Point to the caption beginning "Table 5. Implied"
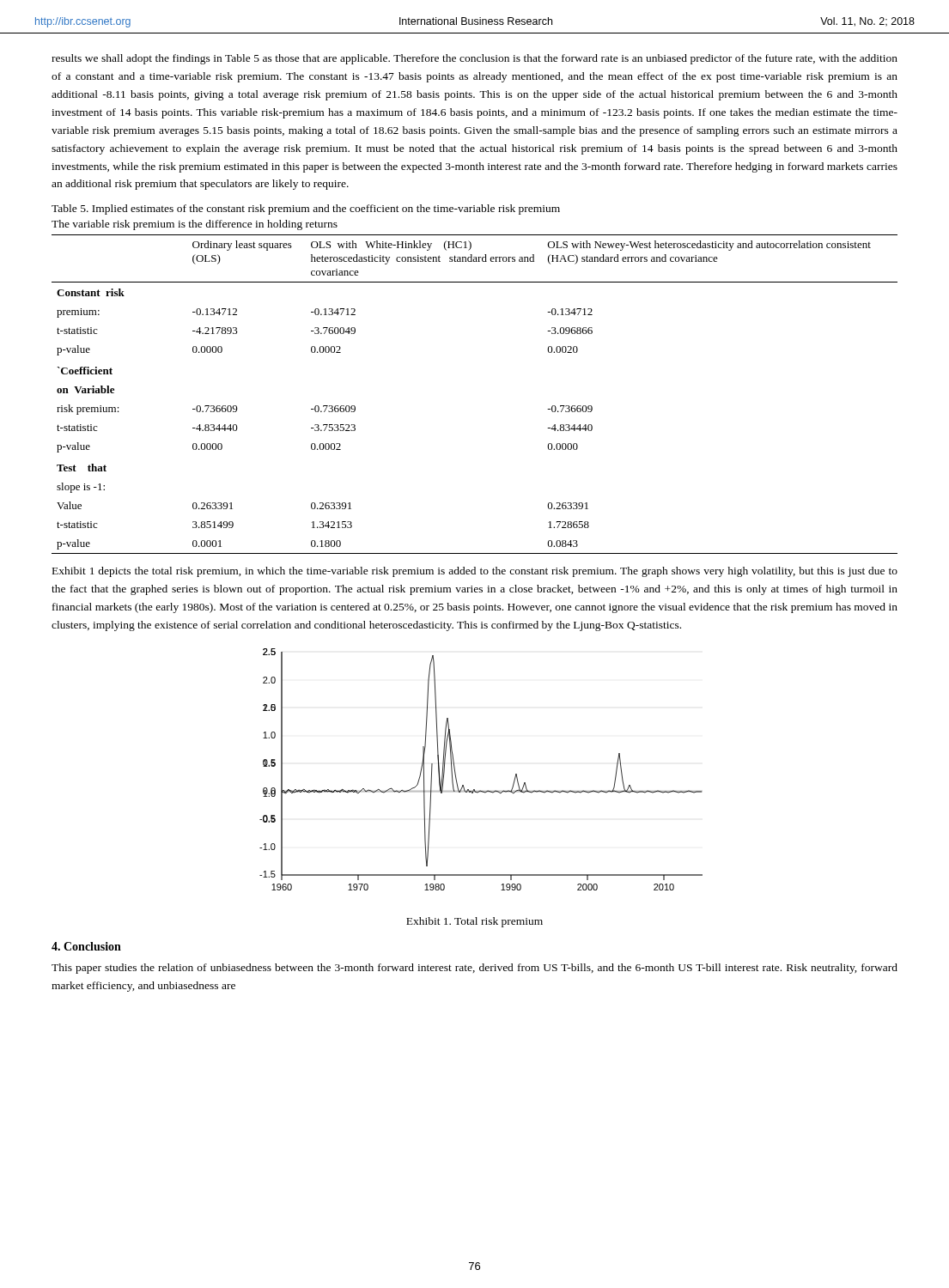Screen dimensions: 1288x949 306,209
